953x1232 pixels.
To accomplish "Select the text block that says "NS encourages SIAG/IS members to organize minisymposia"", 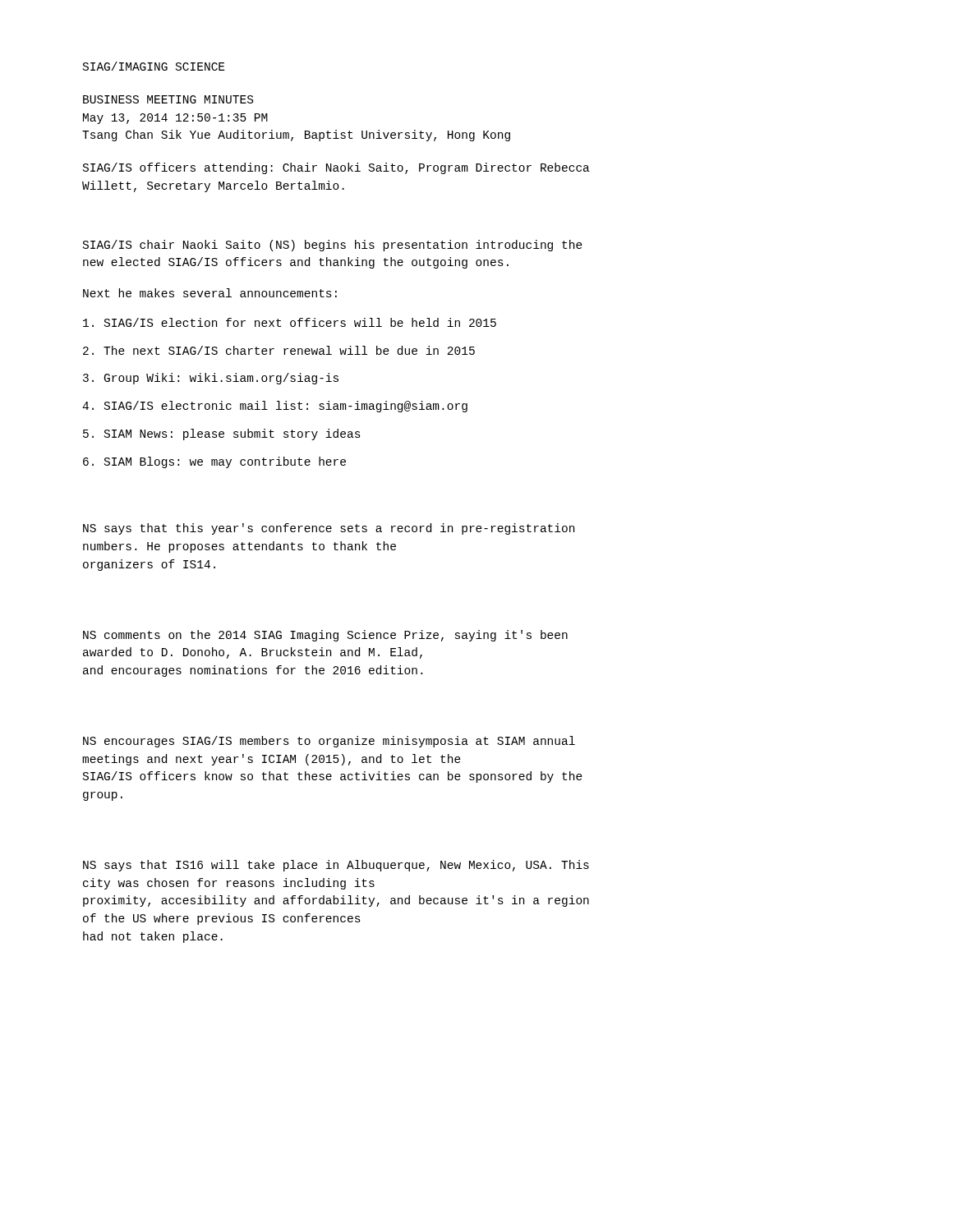I will (x=332, y=768).
